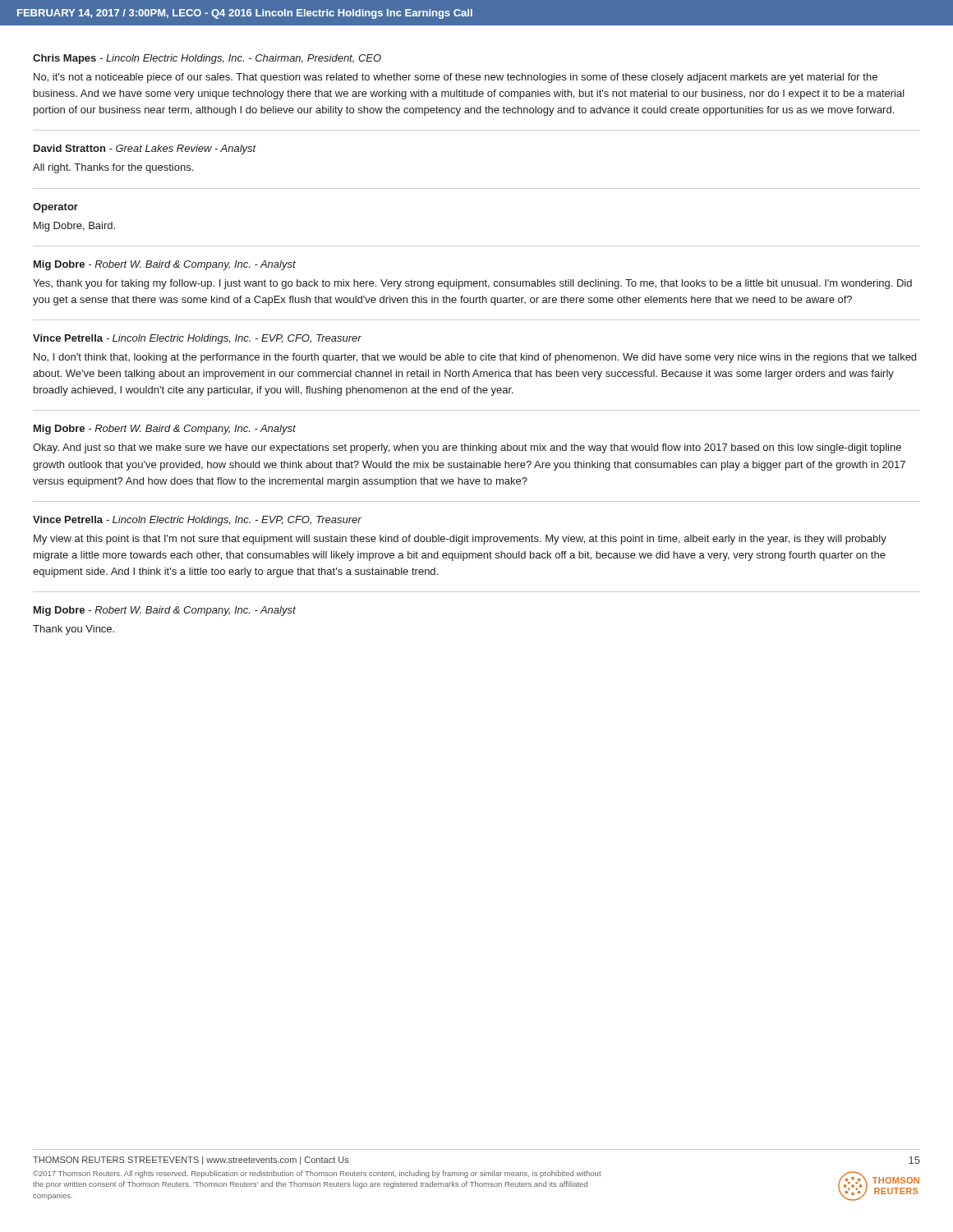Locate the section header that reads "Operator Mig Dobre,"
The image size is (953, 1232).
coord(55,208)
